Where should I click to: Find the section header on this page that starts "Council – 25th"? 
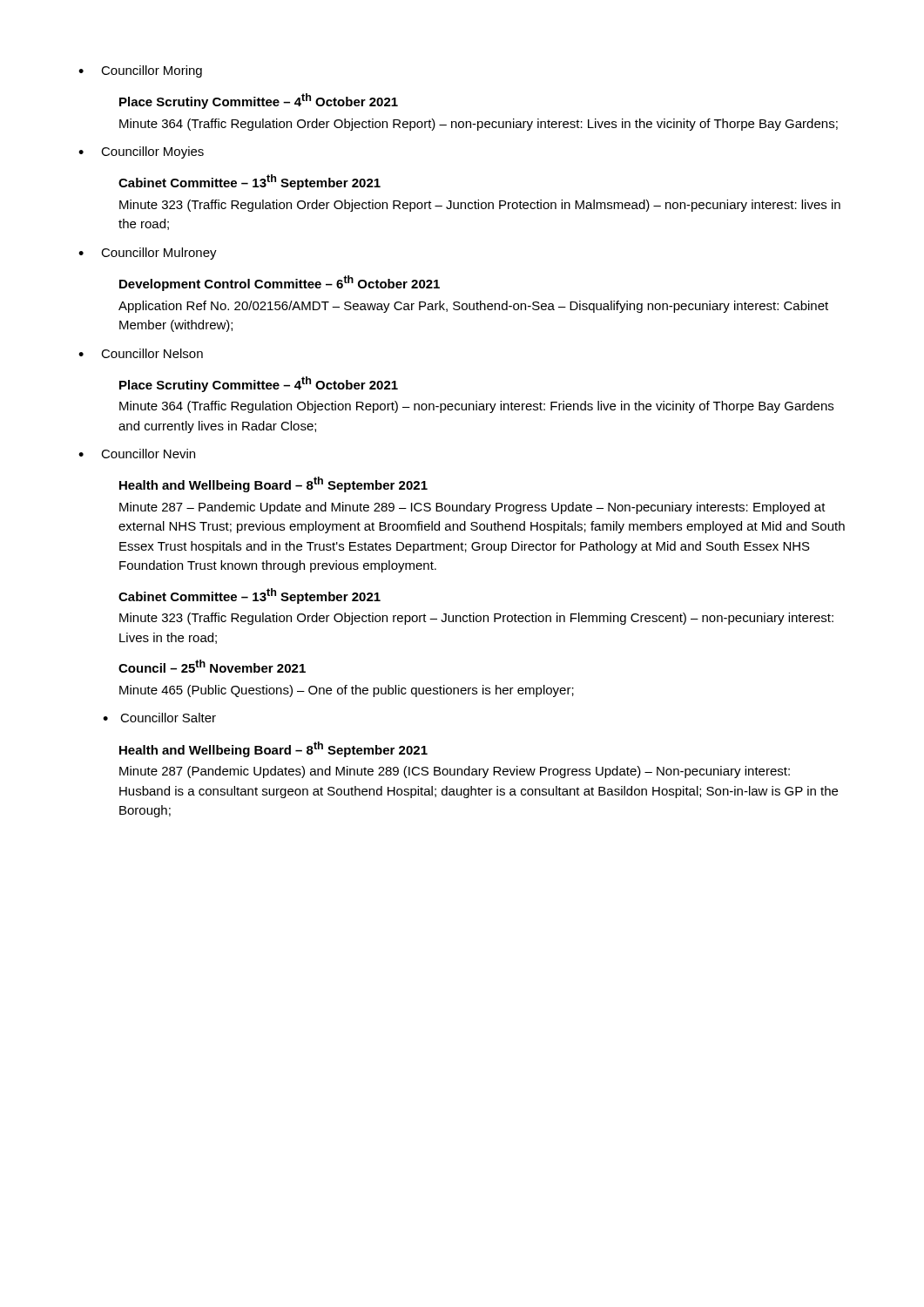pyautogui.click(x=212, y=667)
